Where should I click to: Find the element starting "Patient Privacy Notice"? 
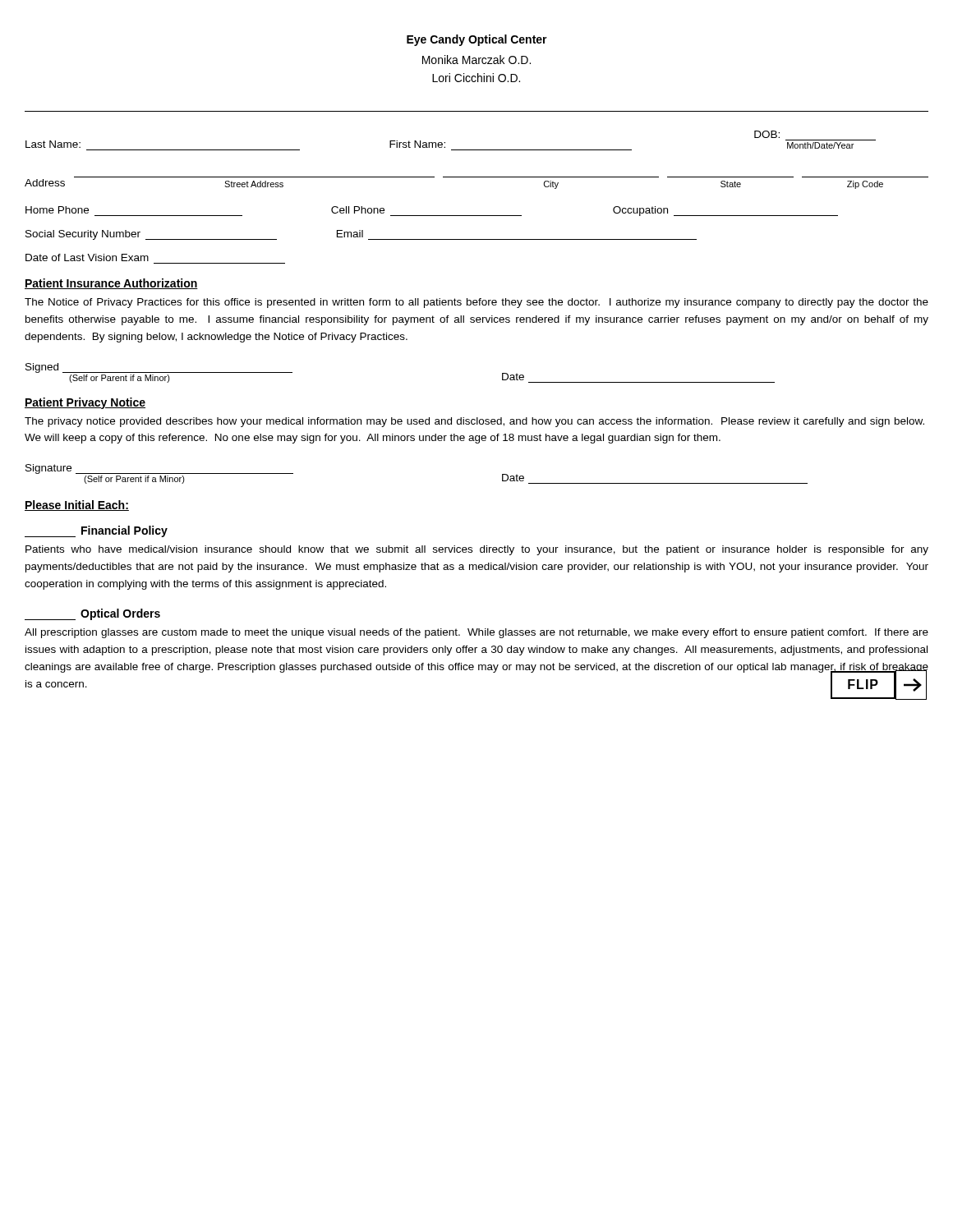point(85,402)
